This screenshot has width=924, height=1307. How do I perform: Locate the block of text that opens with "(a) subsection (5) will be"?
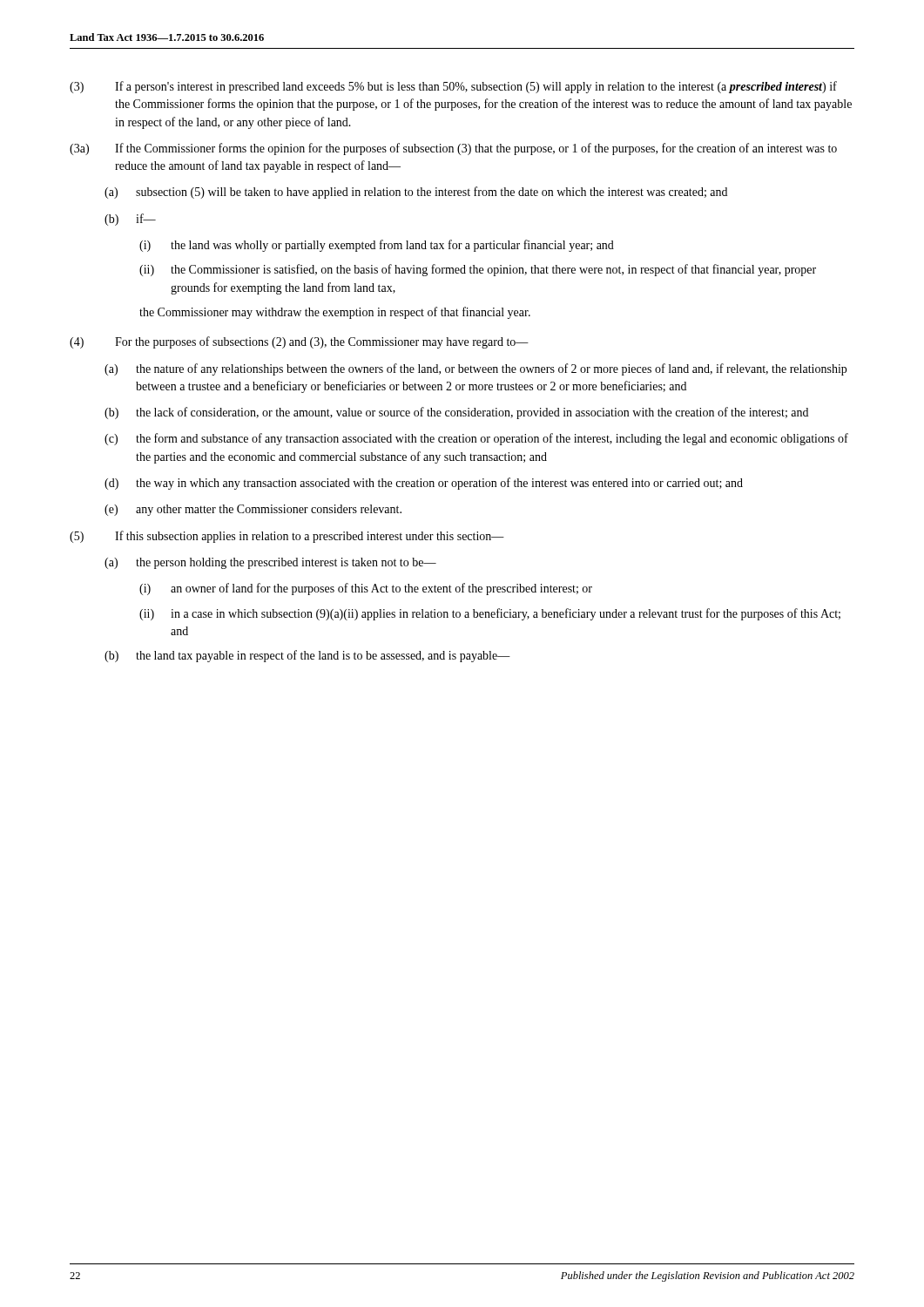pos(479,193)
